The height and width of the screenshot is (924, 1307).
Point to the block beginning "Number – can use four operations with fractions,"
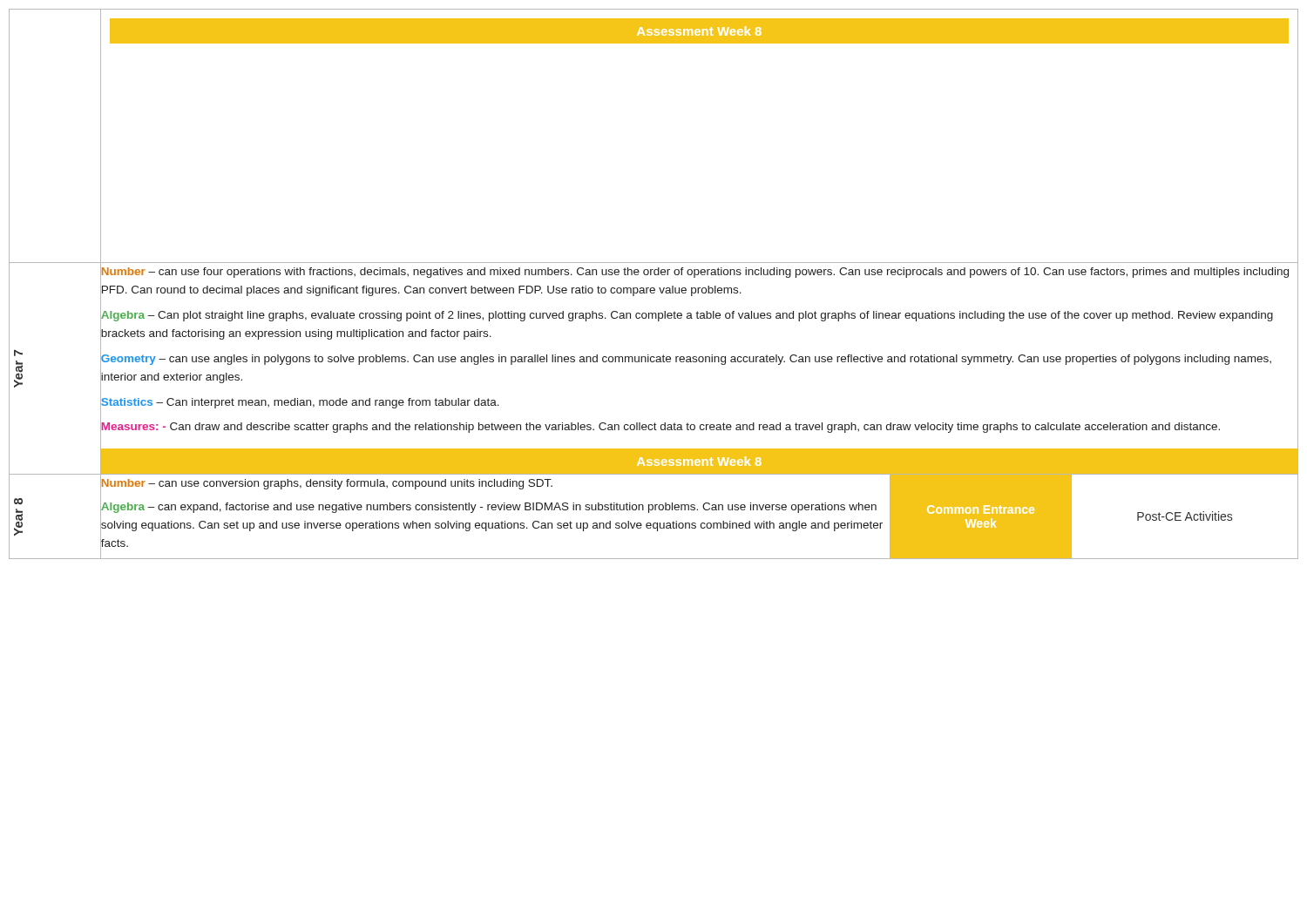coord(699,350)
